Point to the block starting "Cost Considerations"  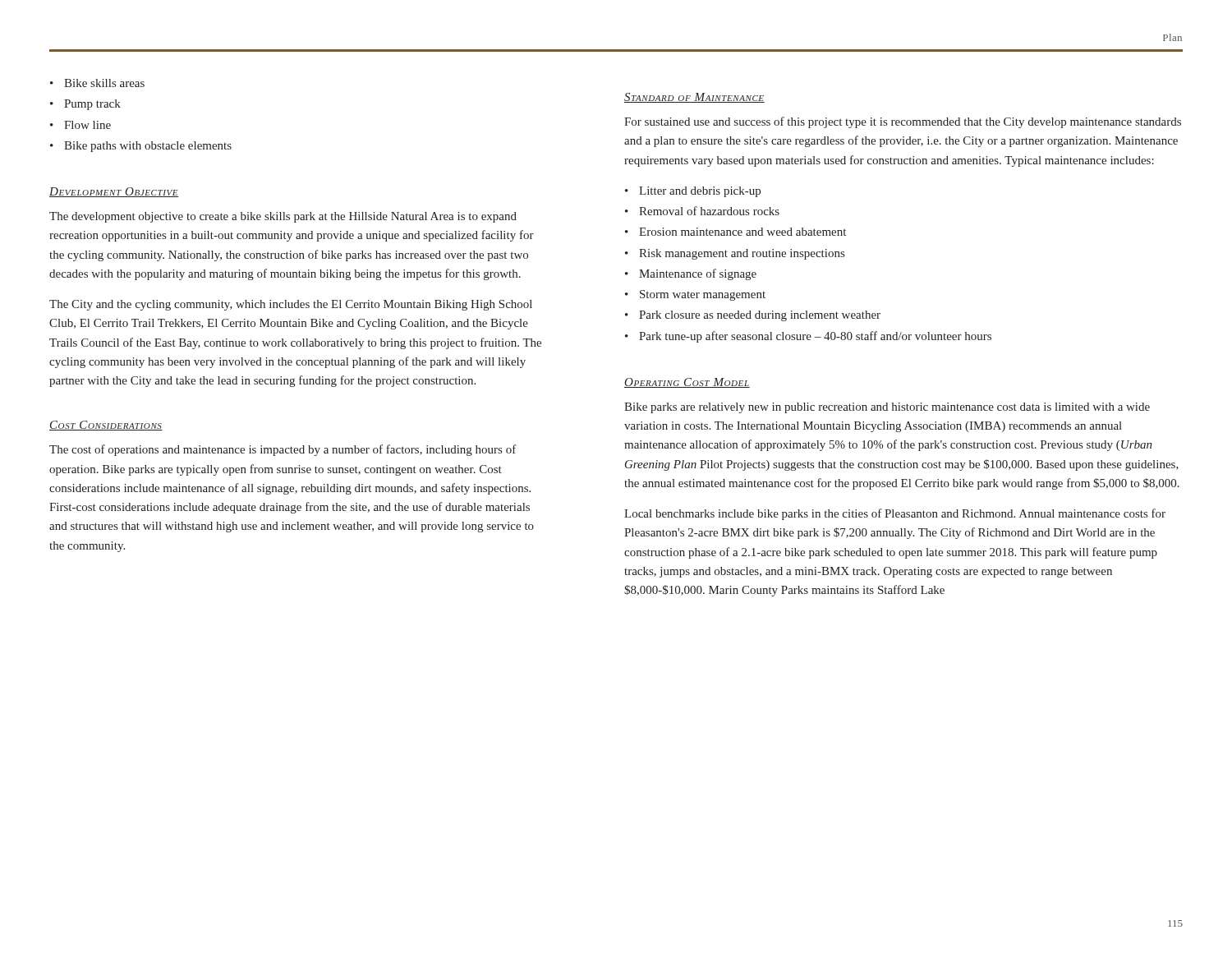(106, 425)
